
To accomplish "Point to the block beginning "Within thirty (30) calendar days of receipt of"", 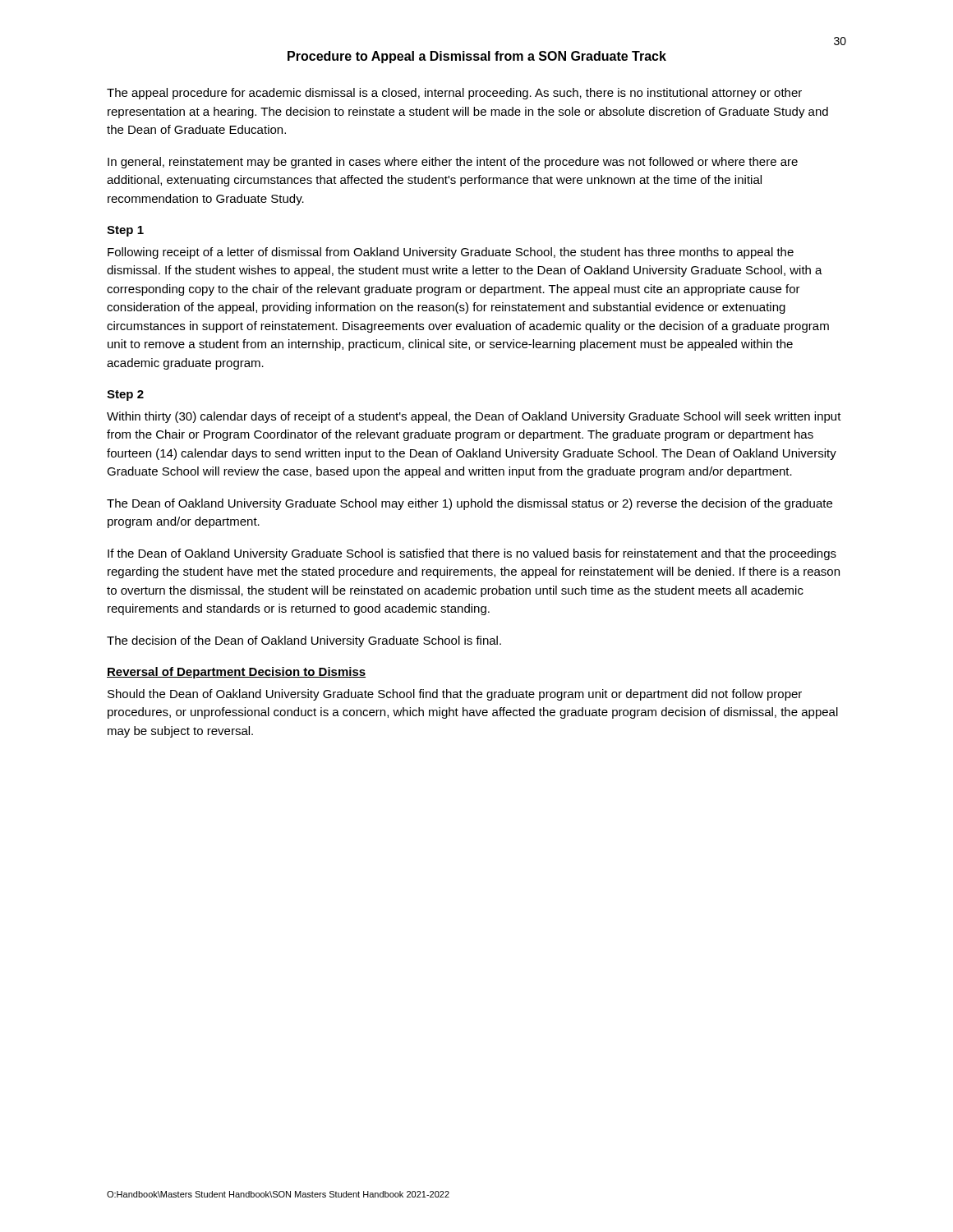I will click(x=476, y=444).
